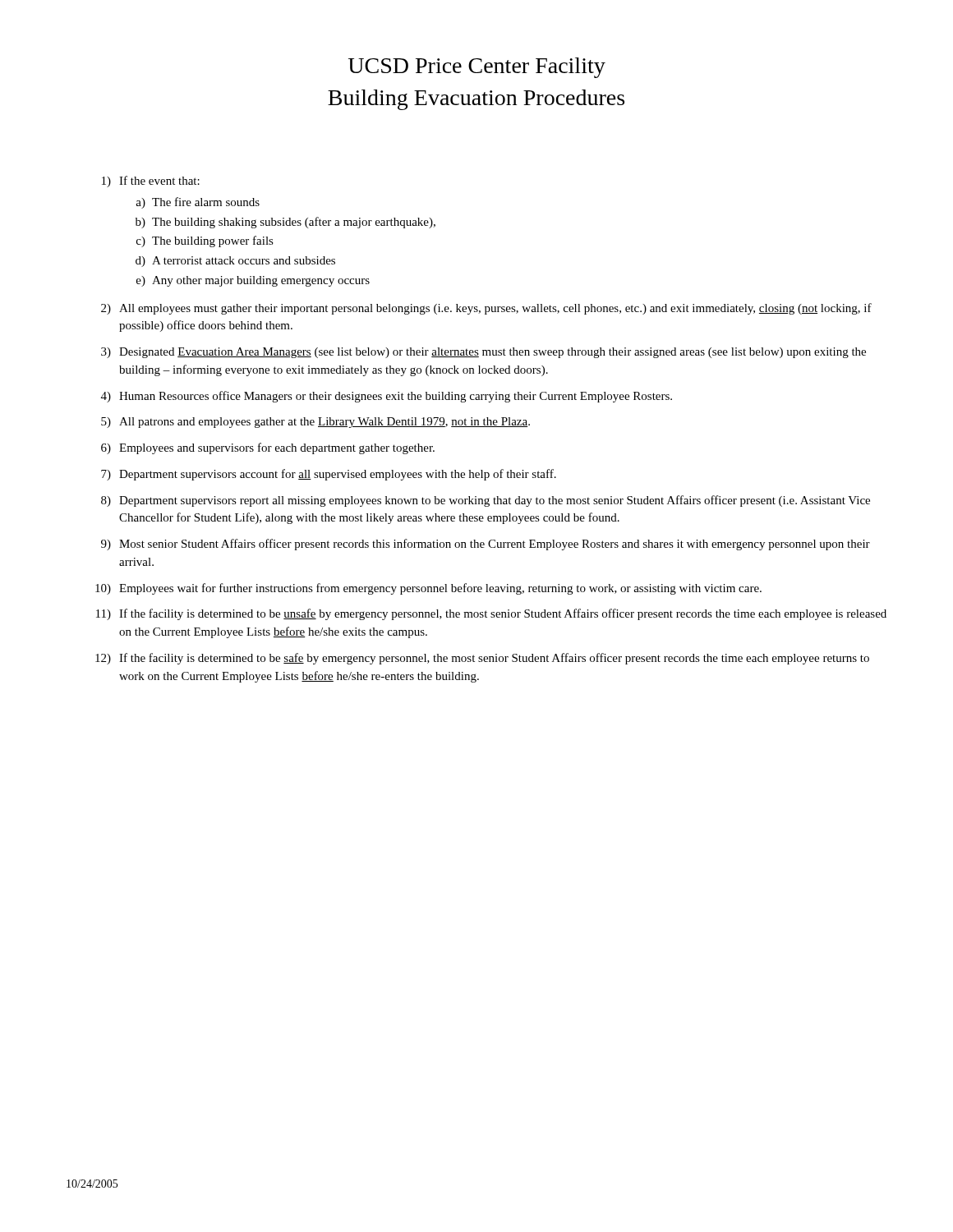
Task: Find the title containing "UCSD Price Center FacilityBuilding"
Action: (476, 81)
